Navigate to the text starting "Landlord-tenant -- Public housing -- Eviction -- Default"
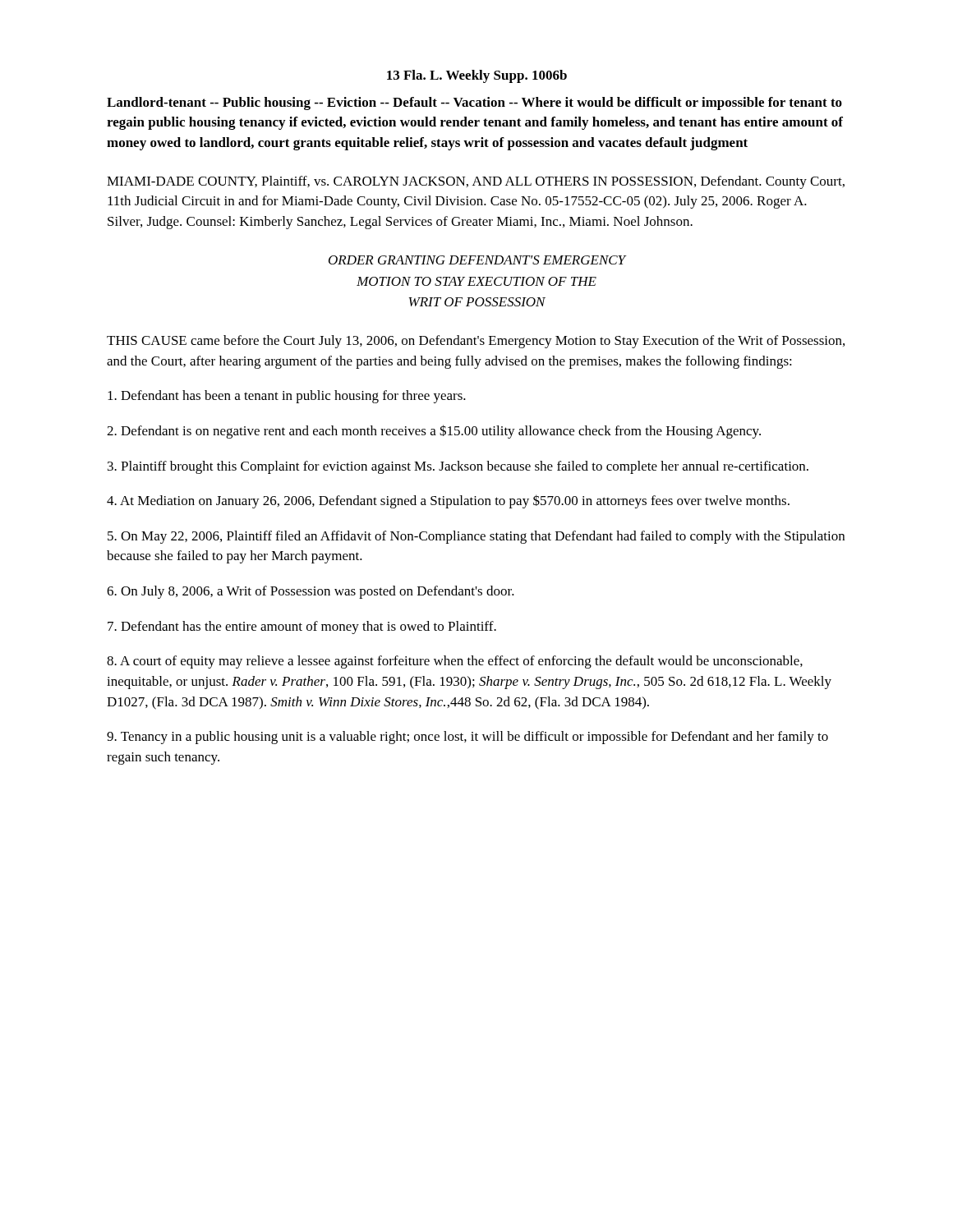The height and width of the screenshot is (1232, 953). pyautogui.click(x=475, y=122)
